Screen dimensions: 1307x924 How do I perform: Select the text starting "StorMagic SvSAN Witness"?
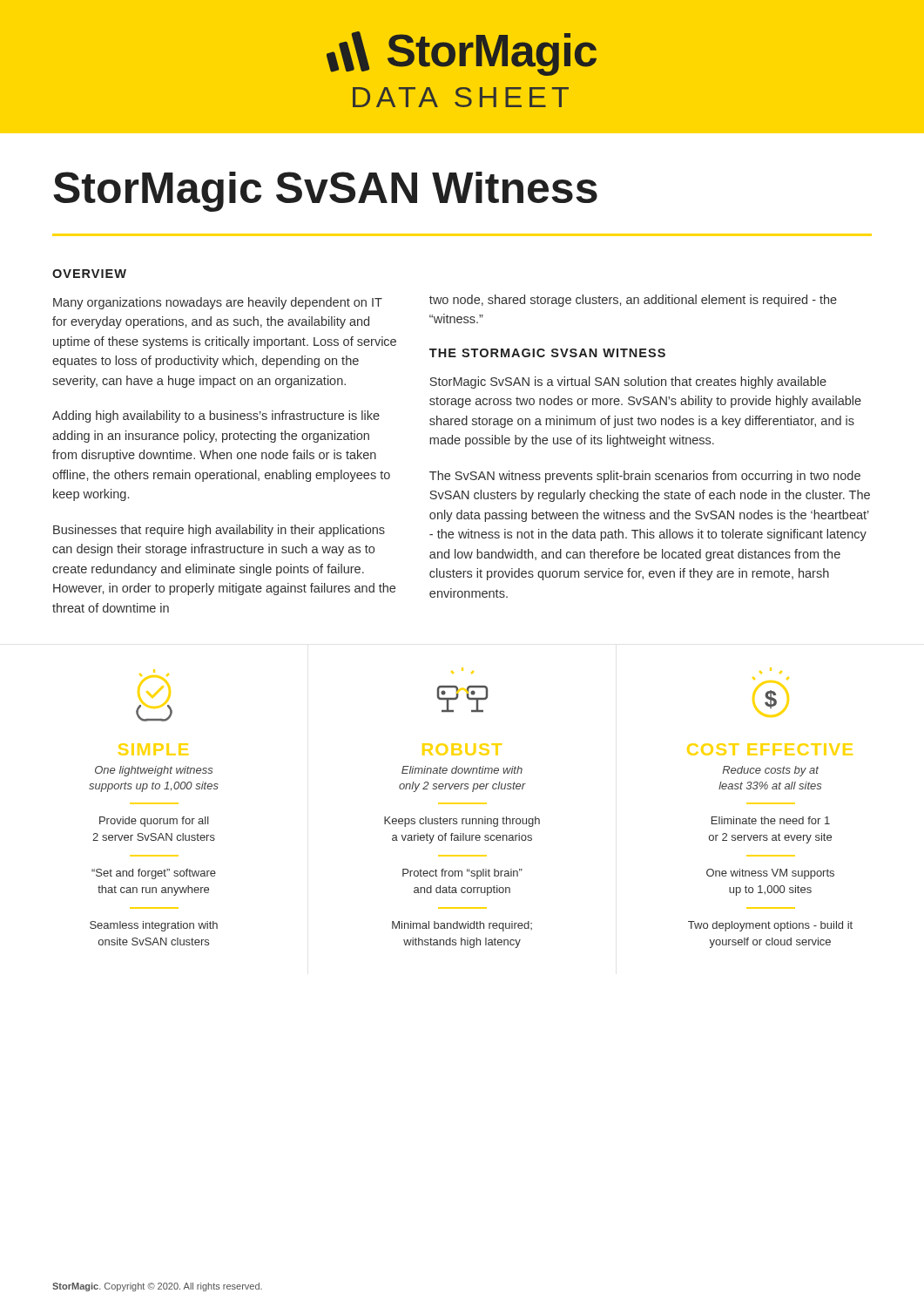point(325,188)
